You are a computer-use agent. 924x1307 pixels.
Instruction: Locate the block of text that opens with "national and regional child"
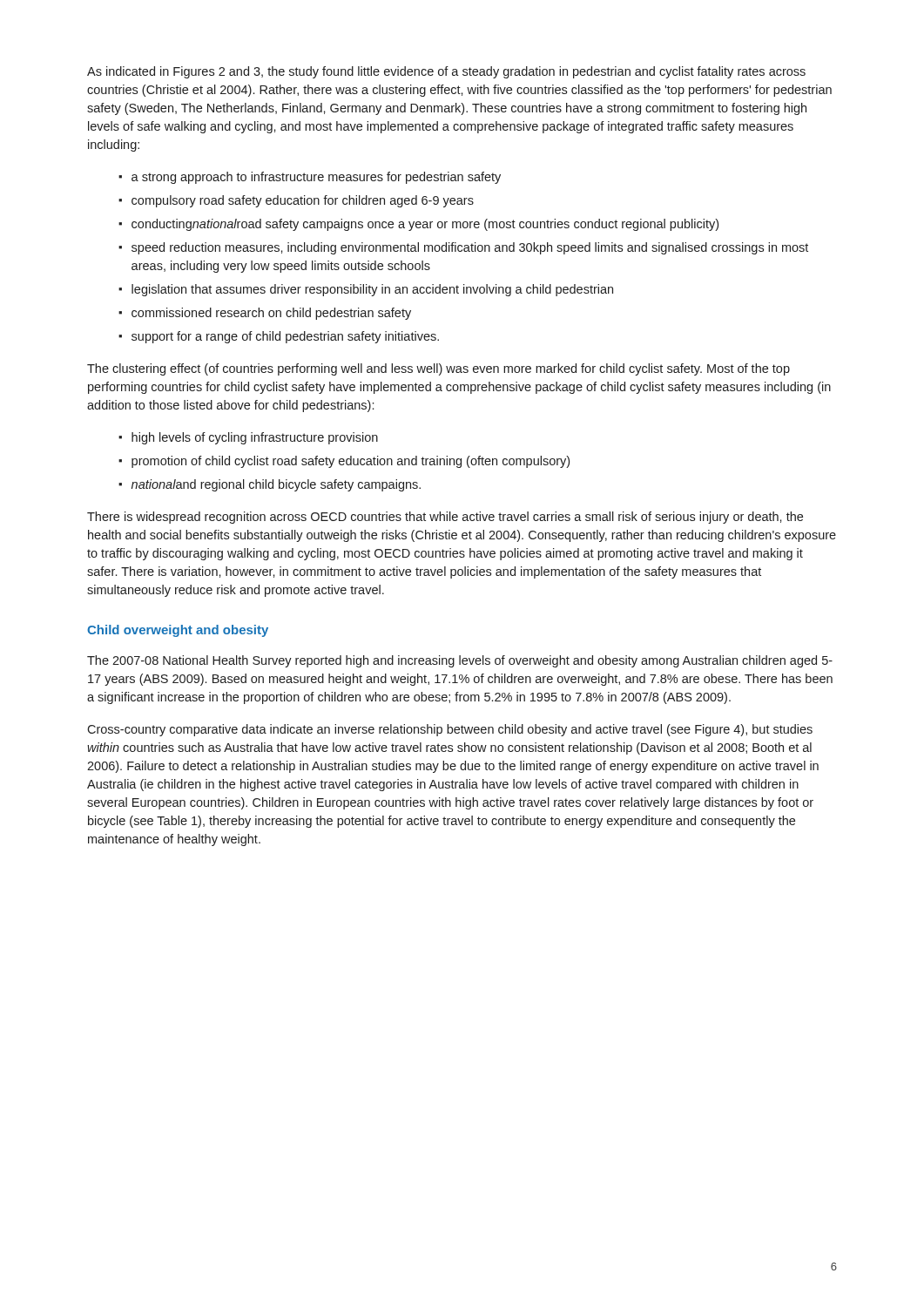pos(277,485)
